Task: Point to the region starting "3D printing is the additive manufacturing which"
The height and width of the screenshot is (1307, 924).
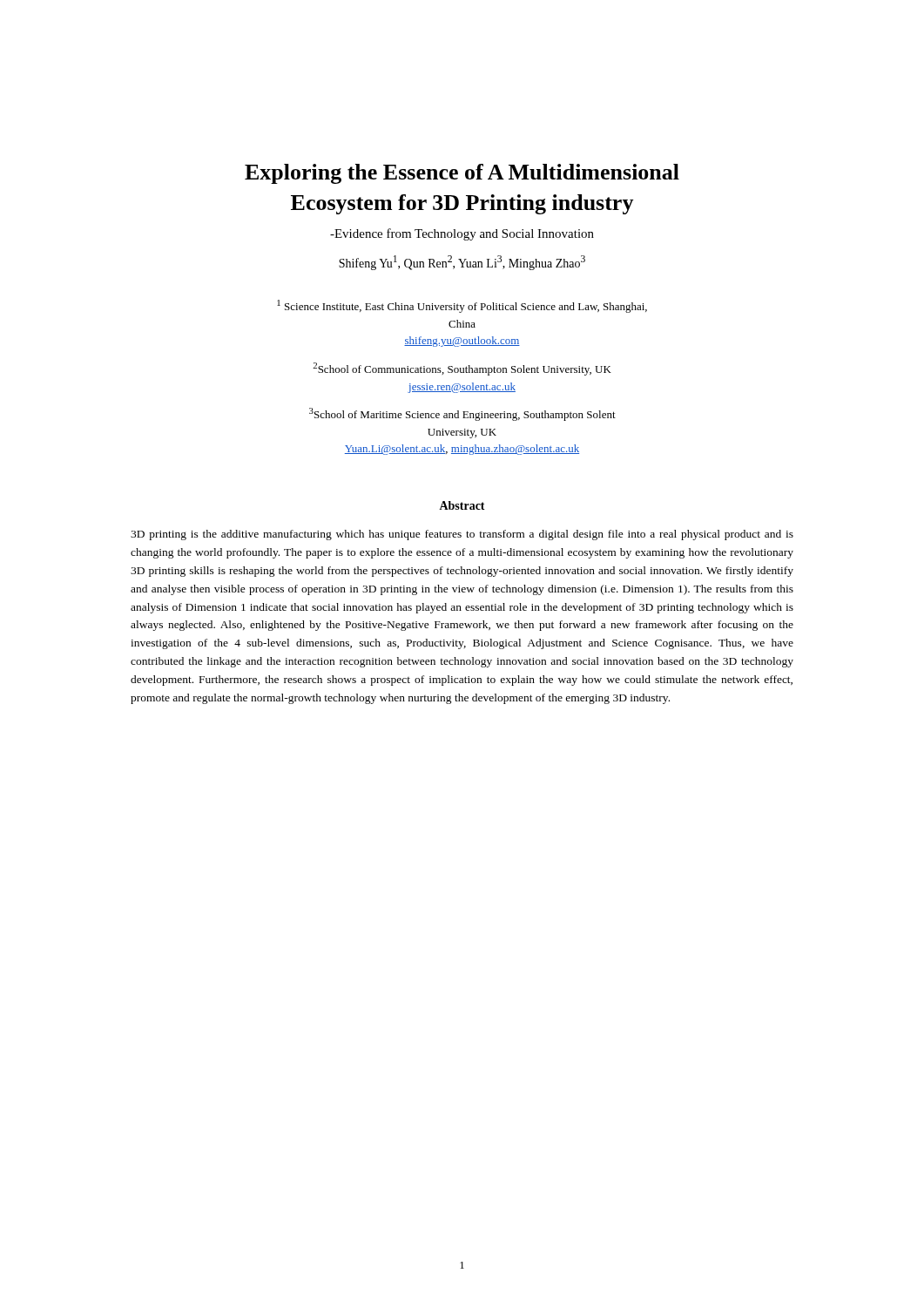Action: tap(462, 616)
